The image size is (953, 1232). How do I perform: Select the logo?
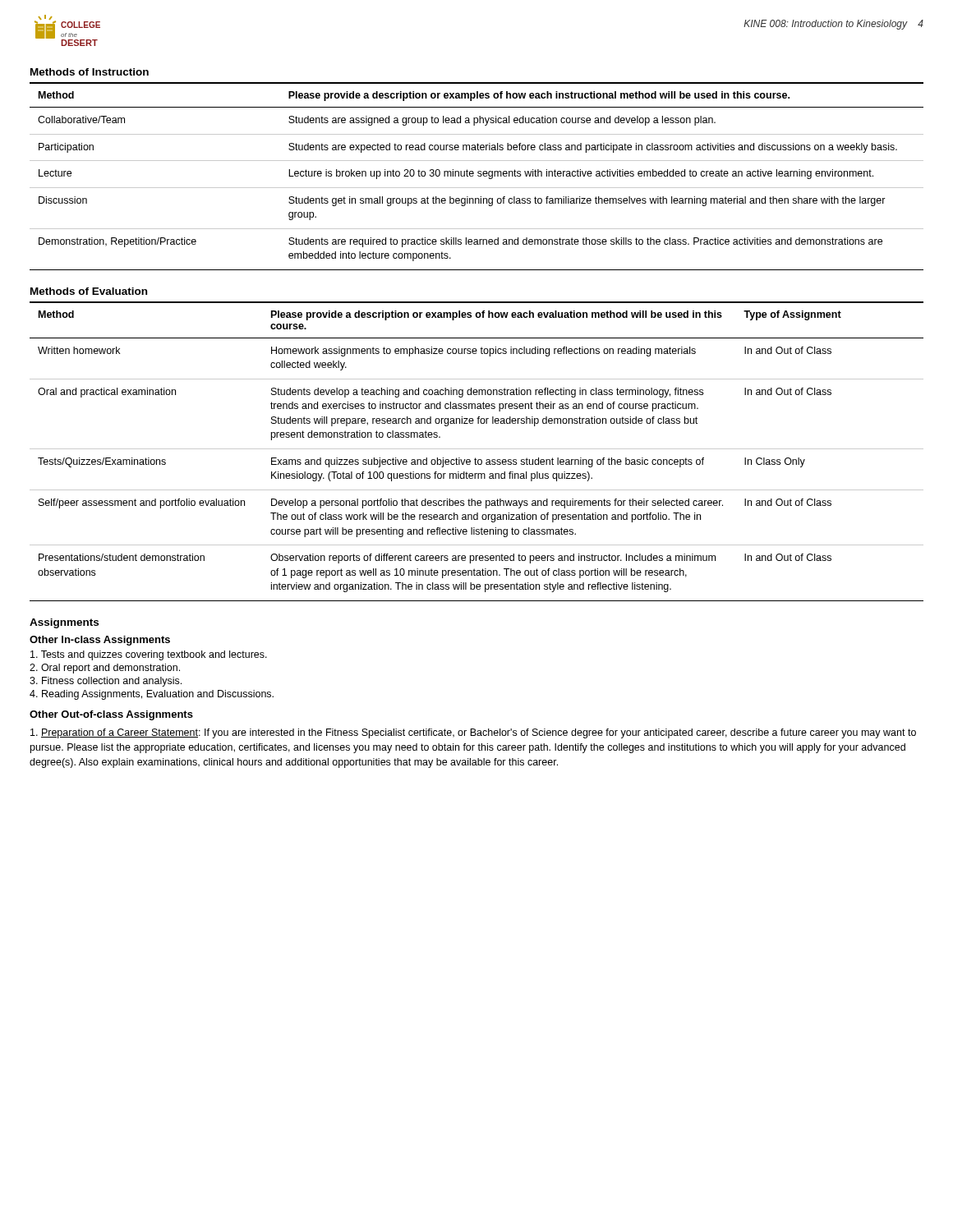coord(66,34)
